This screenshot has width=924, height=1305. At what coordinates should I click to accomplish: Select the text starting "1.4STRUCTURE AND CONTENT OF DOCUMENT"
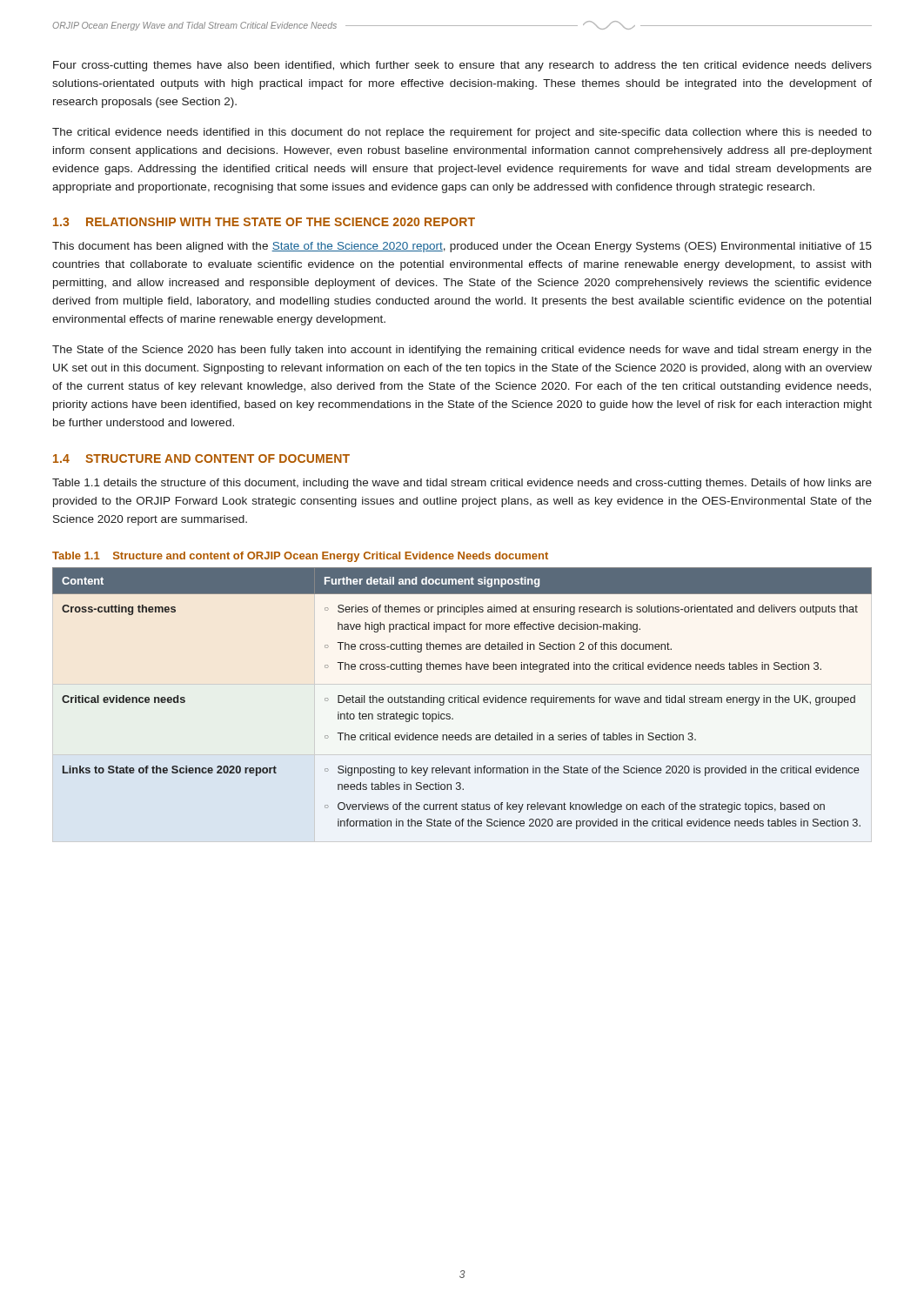[x=201, y=458]
